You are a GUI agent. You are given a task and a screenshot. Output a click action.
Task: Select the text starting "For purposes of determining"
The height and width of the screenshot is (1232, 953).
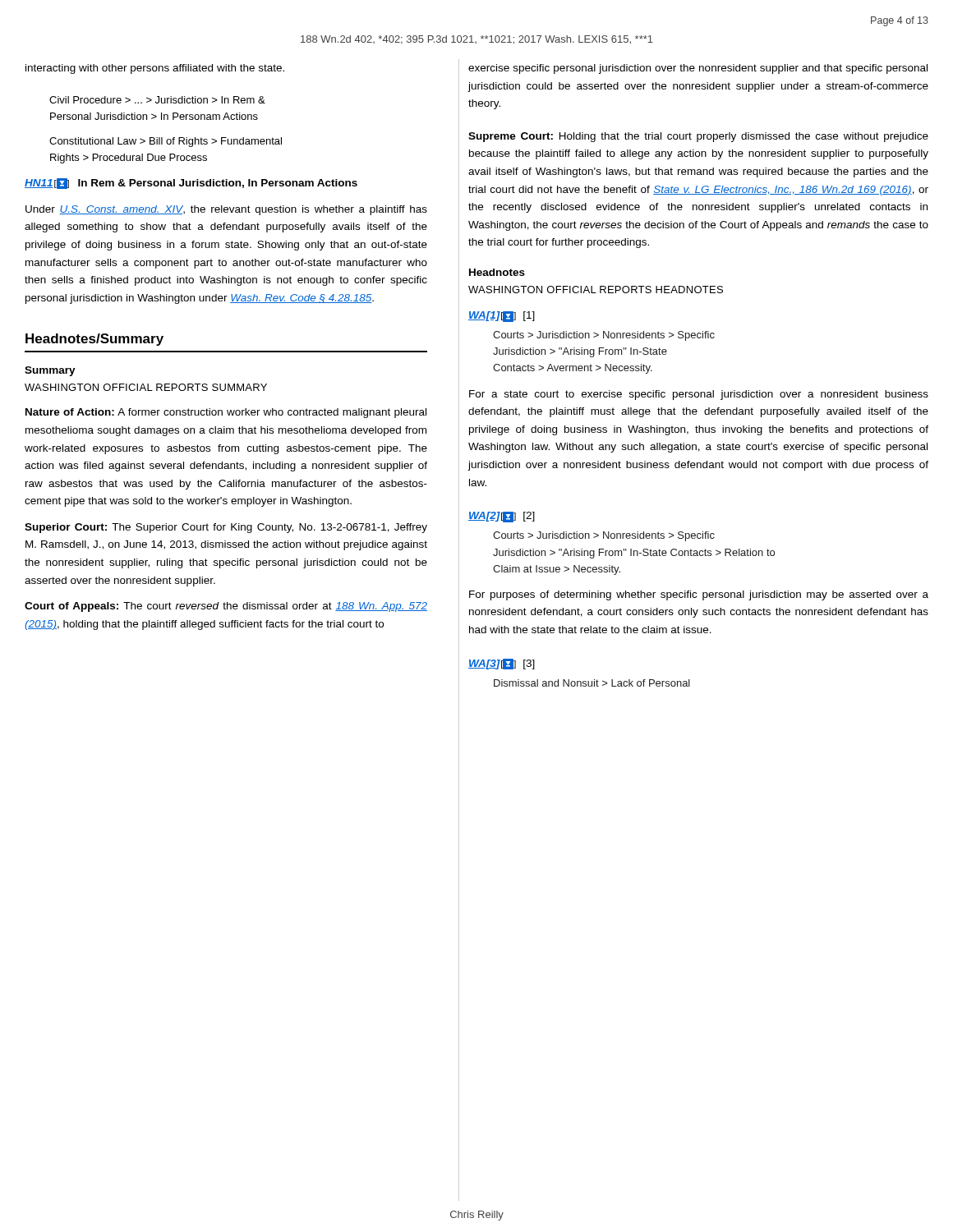(698, 612)
